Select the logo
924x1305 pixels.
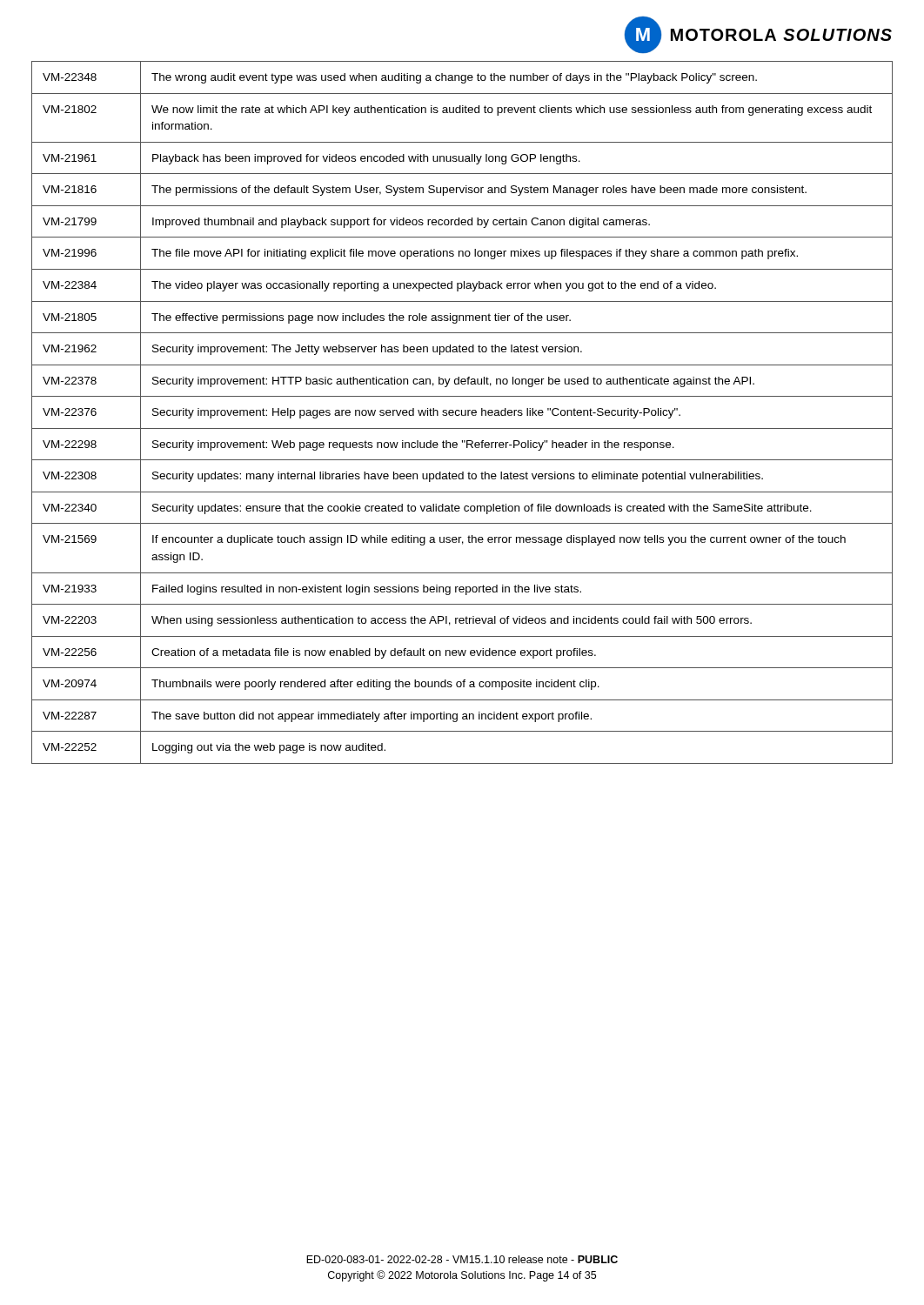(758, 35)
